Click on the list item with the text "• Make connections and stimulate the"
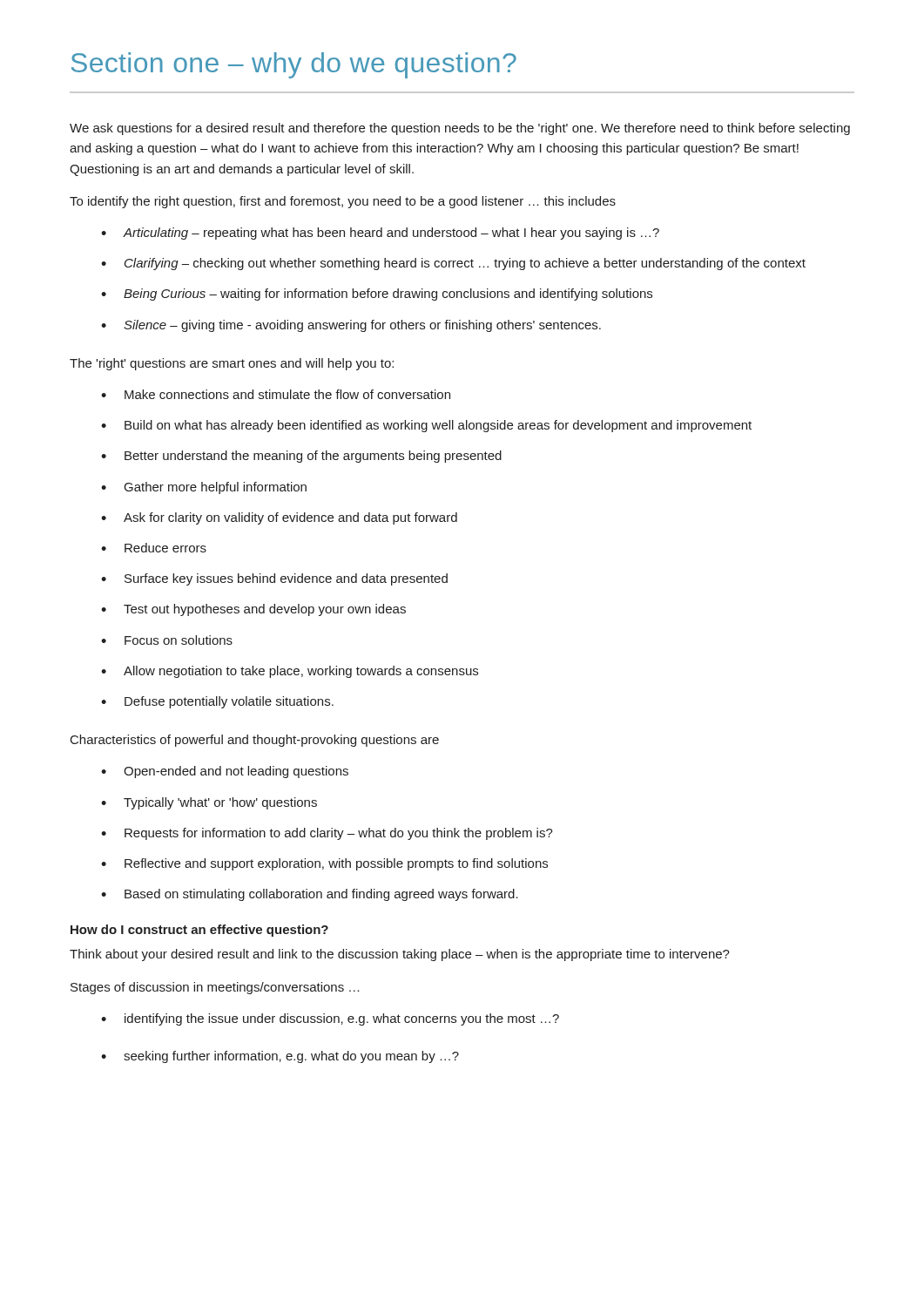This screenshot has width=924, height=1307. coord(276,394)
